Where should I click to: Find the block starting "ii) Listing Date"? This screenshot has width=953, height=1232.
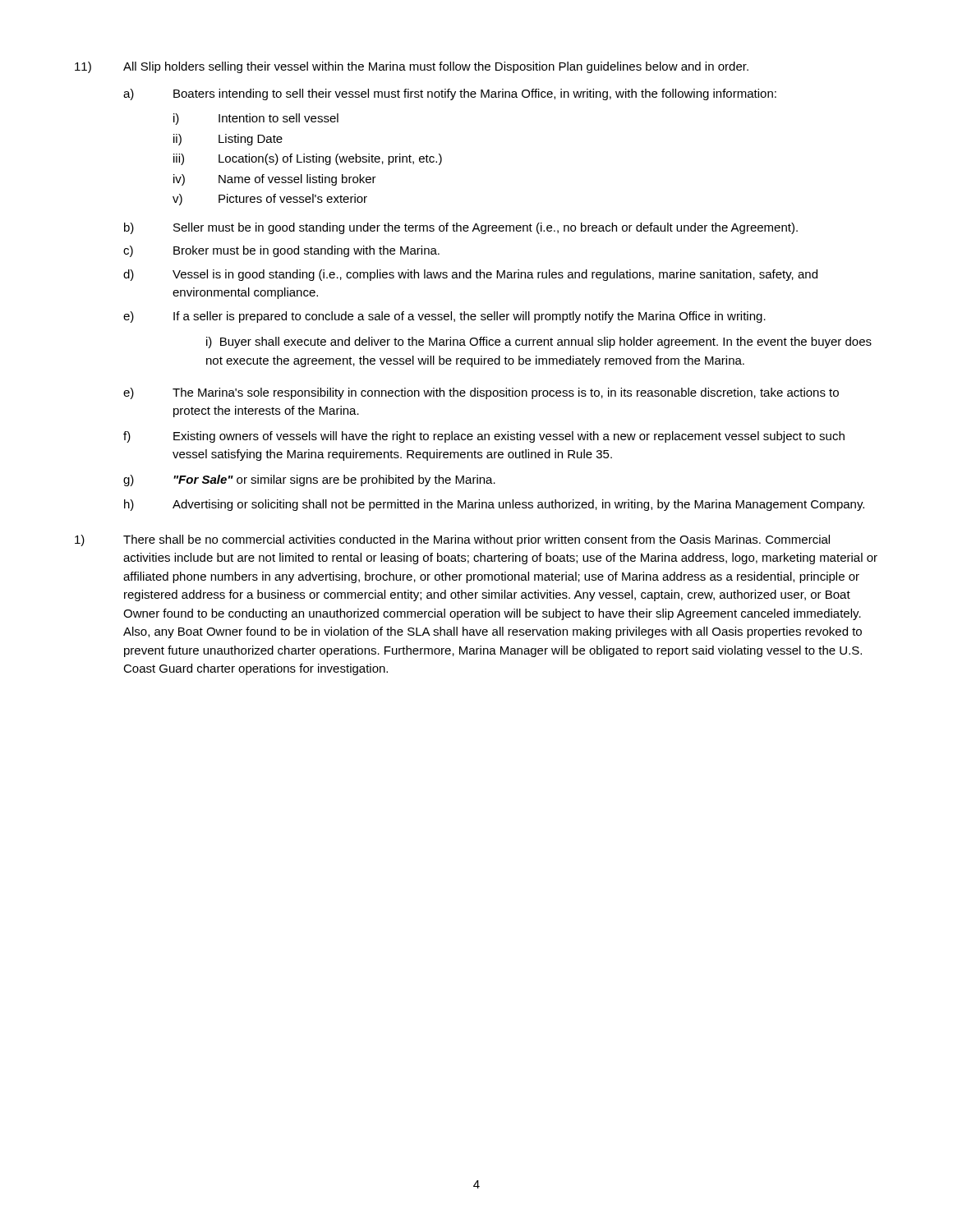pyautogui.click(x=228, y=140)
